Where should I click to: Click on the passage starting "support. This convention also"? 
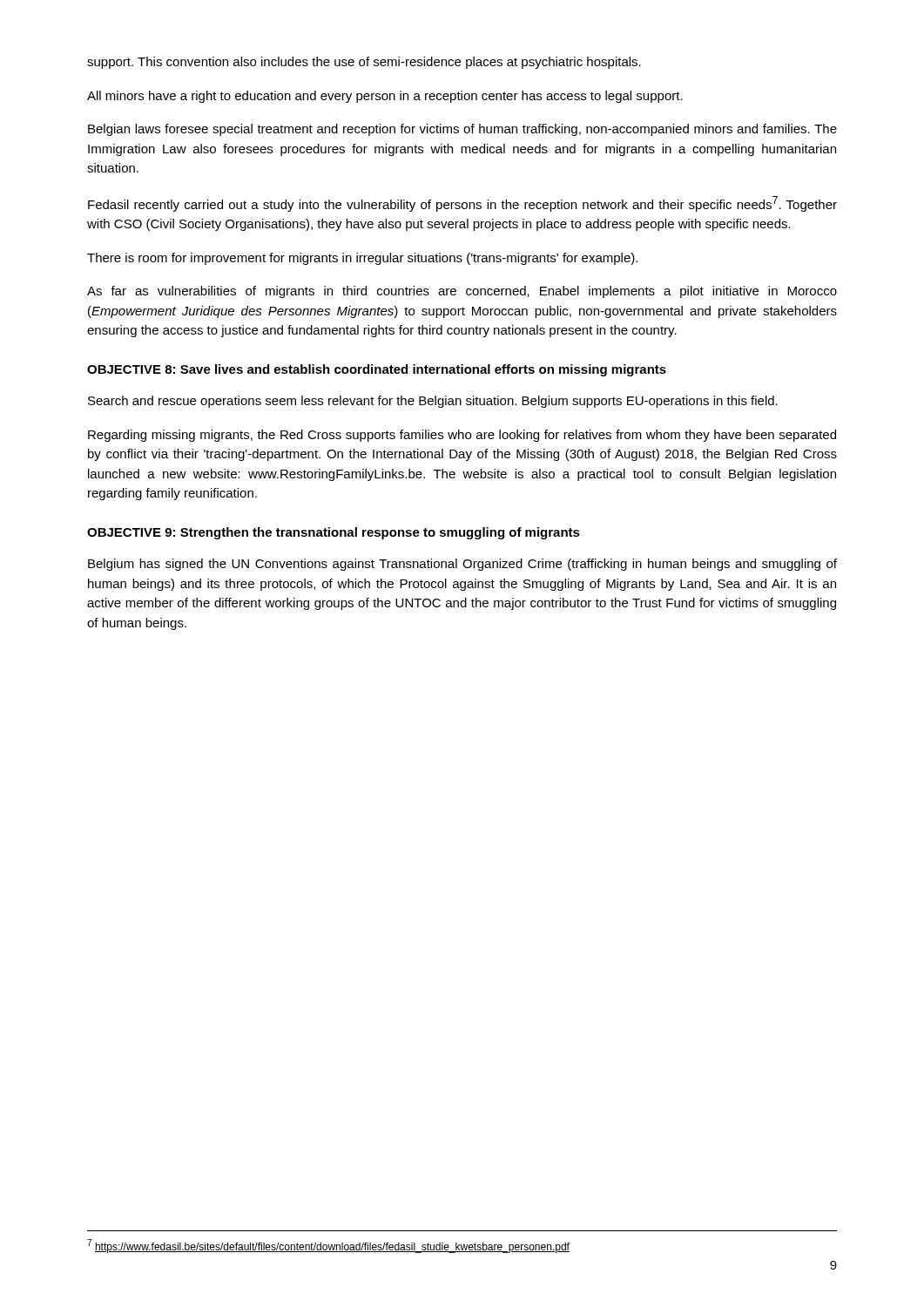pyautogui.click(x=462, y=62)
